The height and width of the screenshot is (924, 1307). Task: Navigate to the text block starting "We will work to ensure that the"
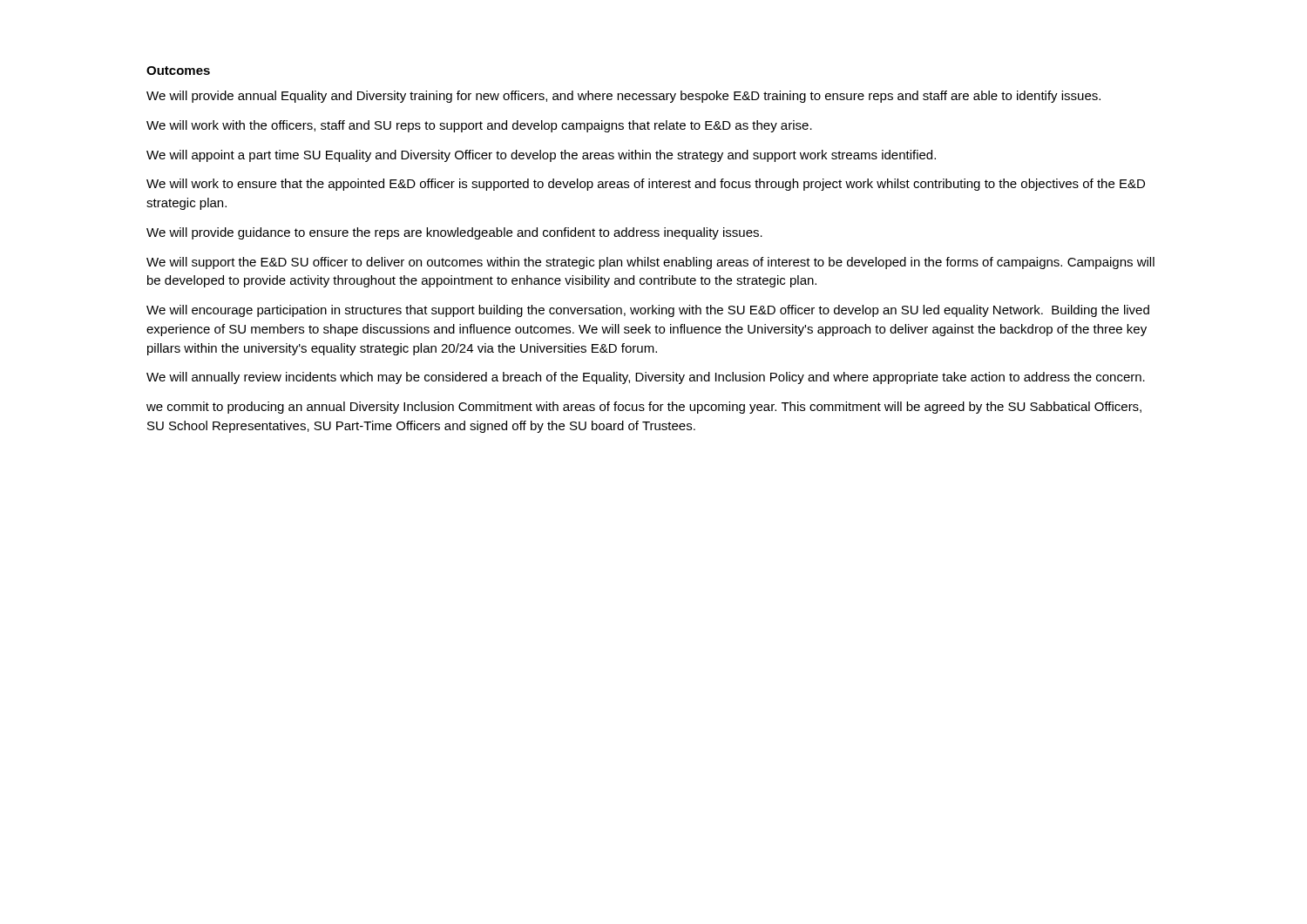[x=646, y=193]
